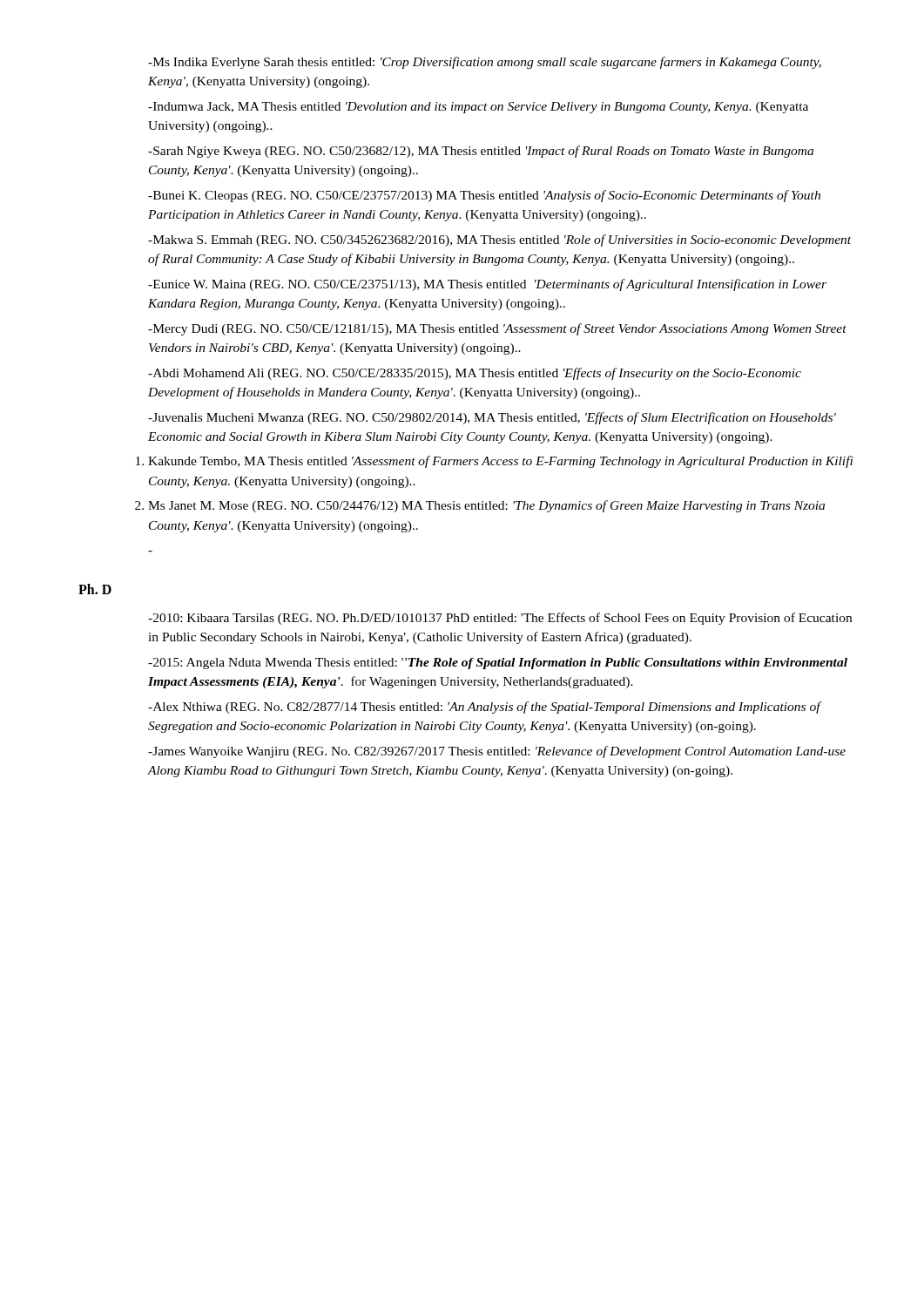Point to the block beginning "-Sarah Ngiye Kweya (REG. NO. C50/23682/12), MA"
This screenshot has width=924, height=1307.
501,161
